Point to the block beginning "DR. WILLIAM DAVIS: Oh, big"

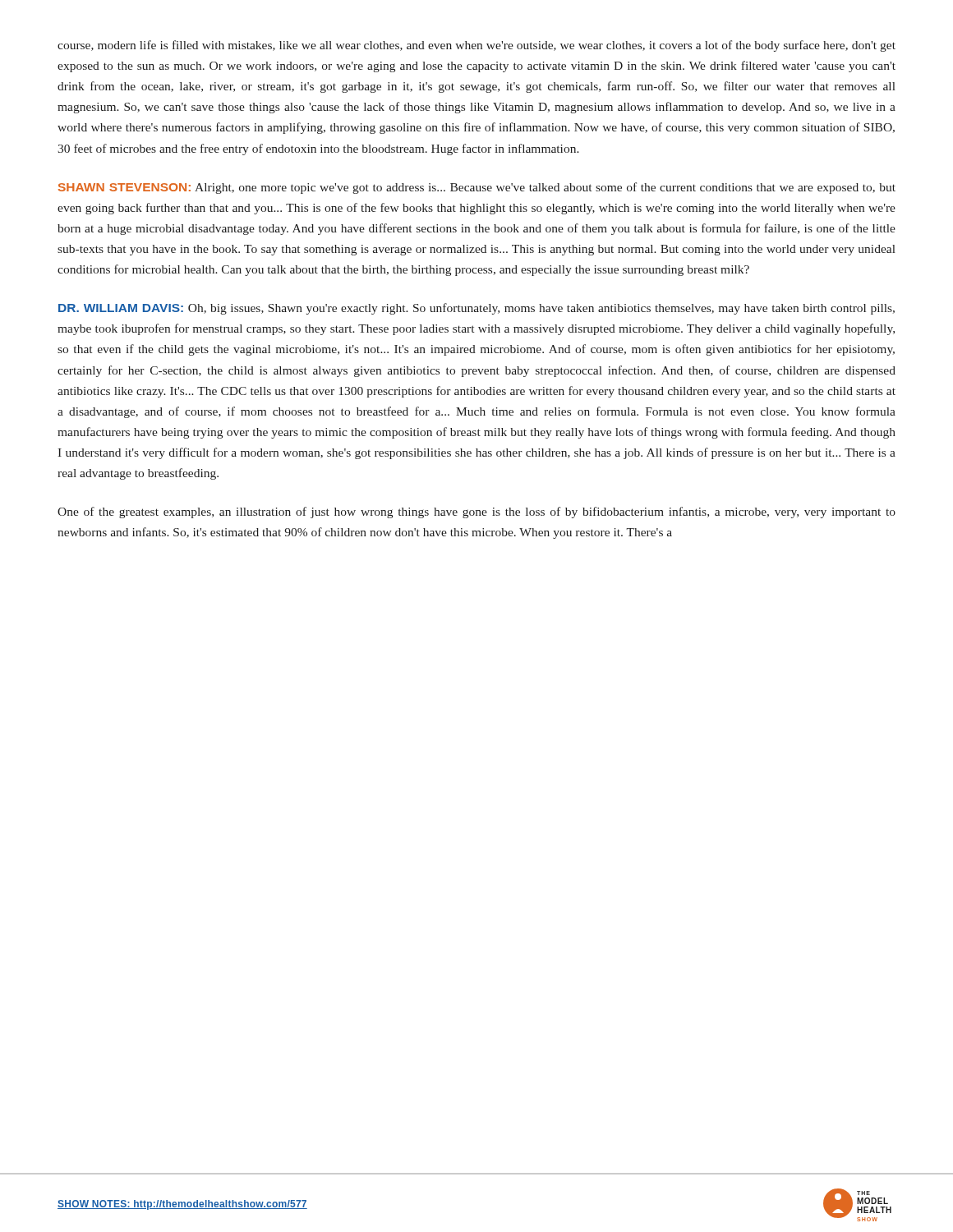(476, 390)
